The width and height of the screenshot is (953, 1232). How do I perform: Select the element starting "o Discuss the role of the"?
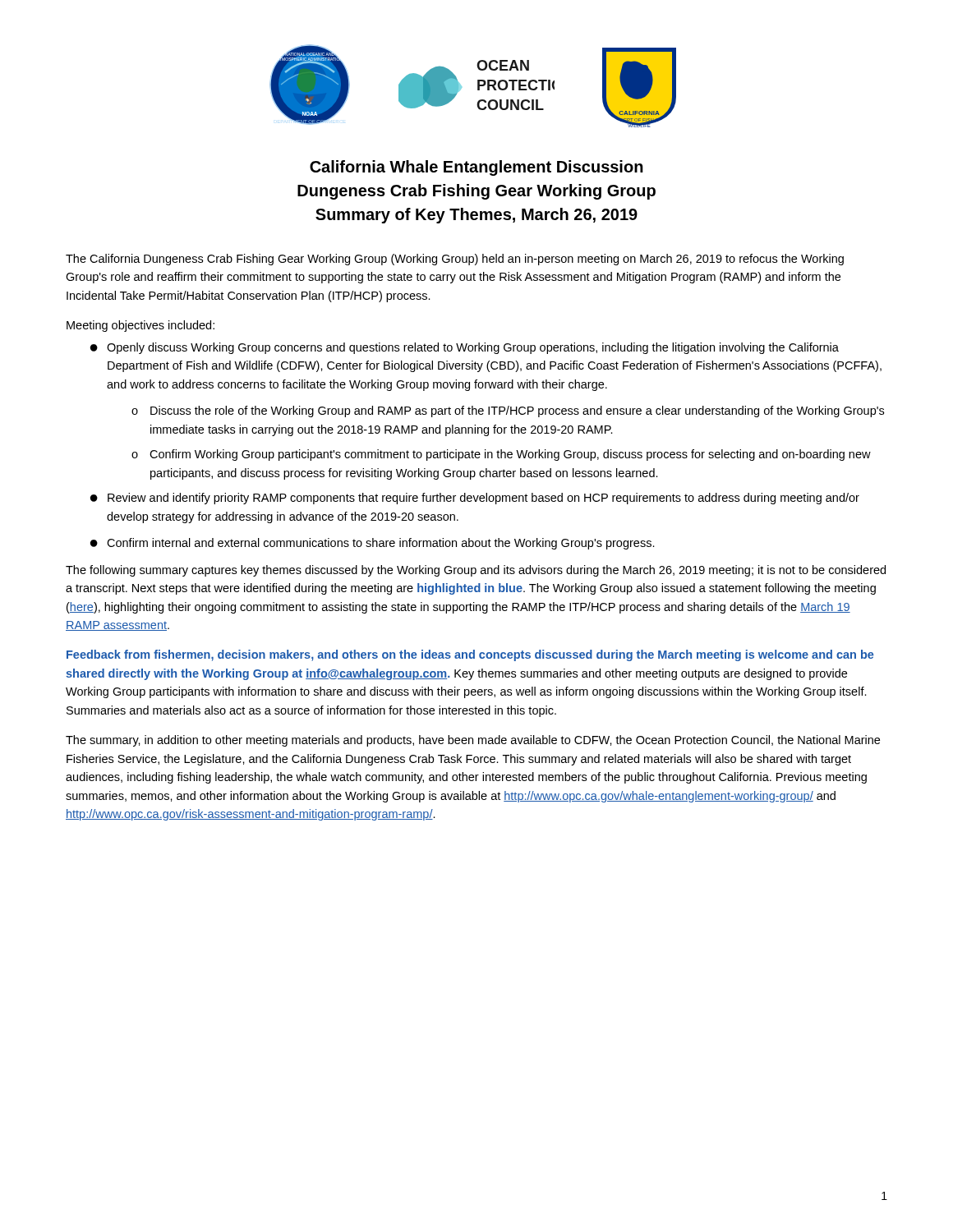[x=509, y=420]
